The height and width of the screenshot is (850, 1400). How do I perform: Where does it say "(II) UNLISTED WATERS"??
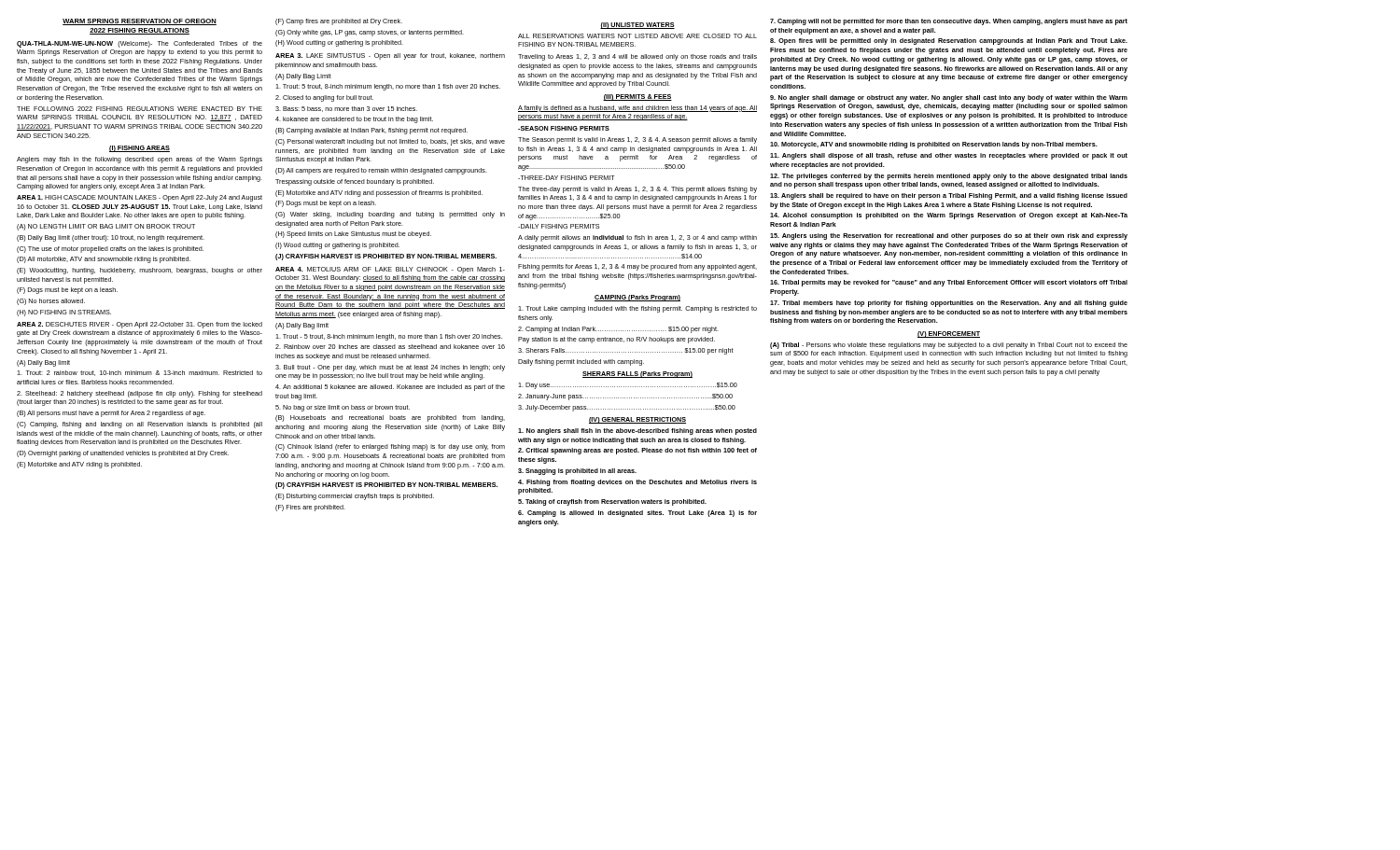click(637, 25)
